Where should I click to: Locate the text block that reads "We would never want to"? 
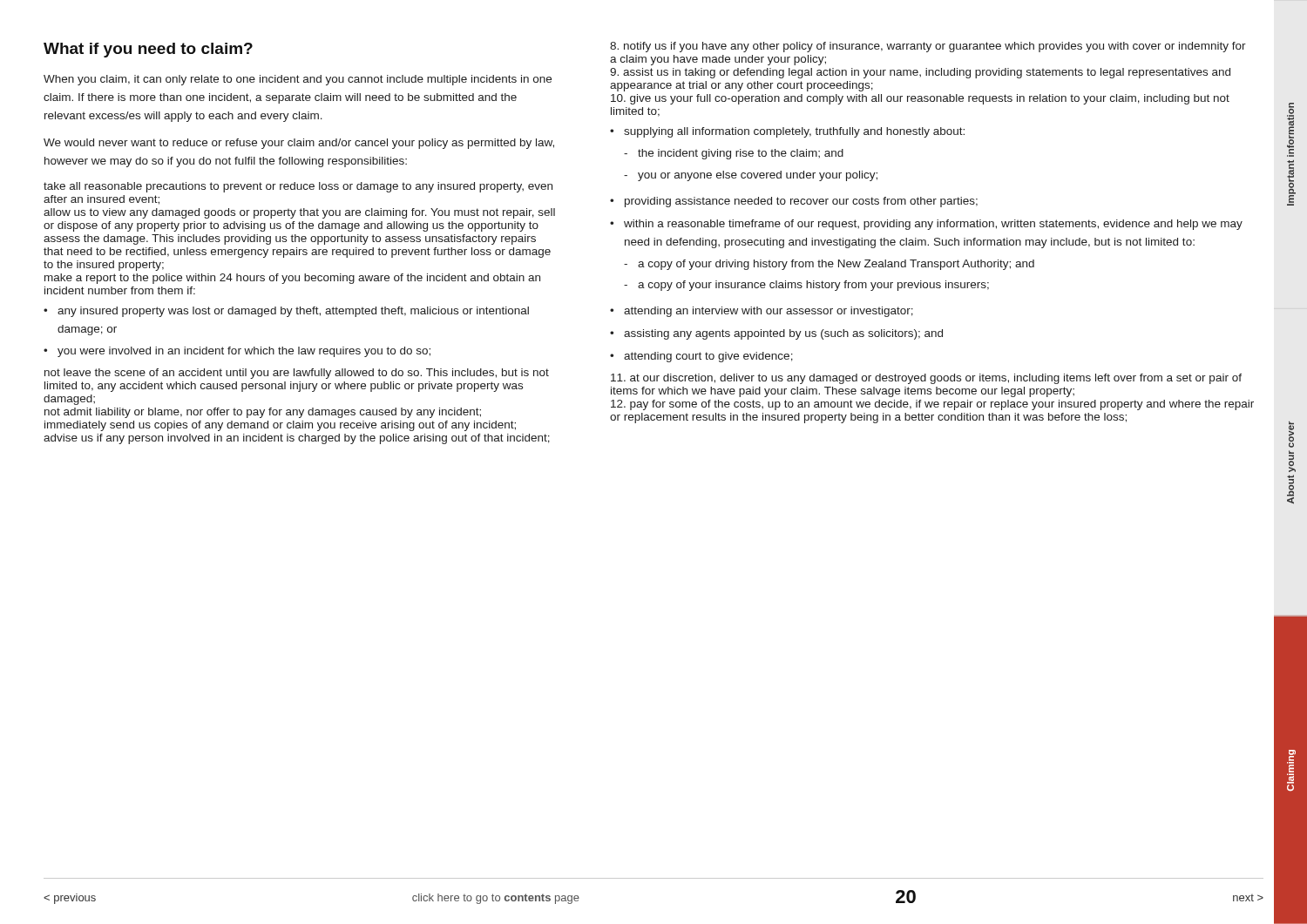pyautogui.click(x=301, y=152)
